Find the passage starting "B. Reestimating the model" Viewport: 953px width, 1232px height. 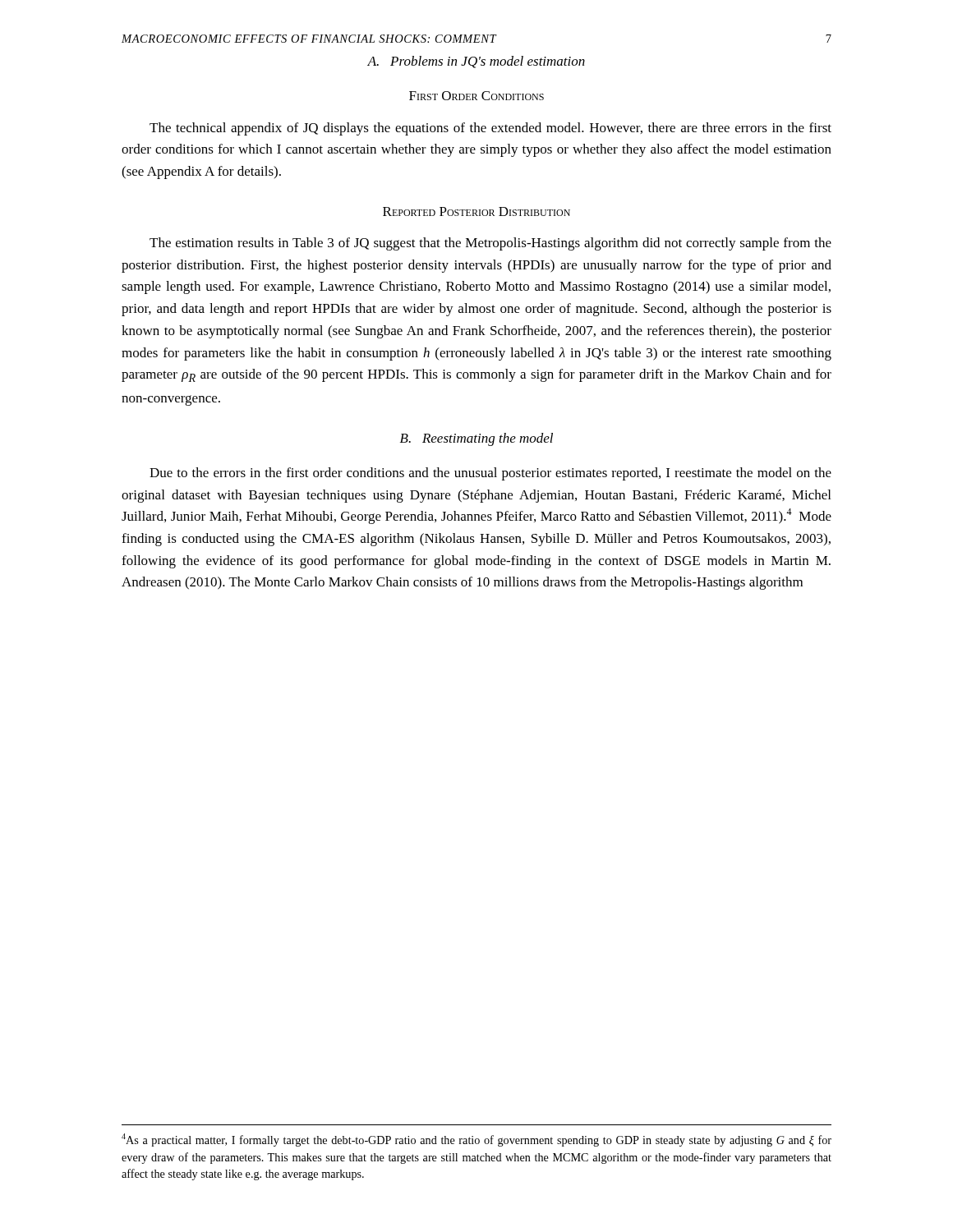tap(476, 438)
